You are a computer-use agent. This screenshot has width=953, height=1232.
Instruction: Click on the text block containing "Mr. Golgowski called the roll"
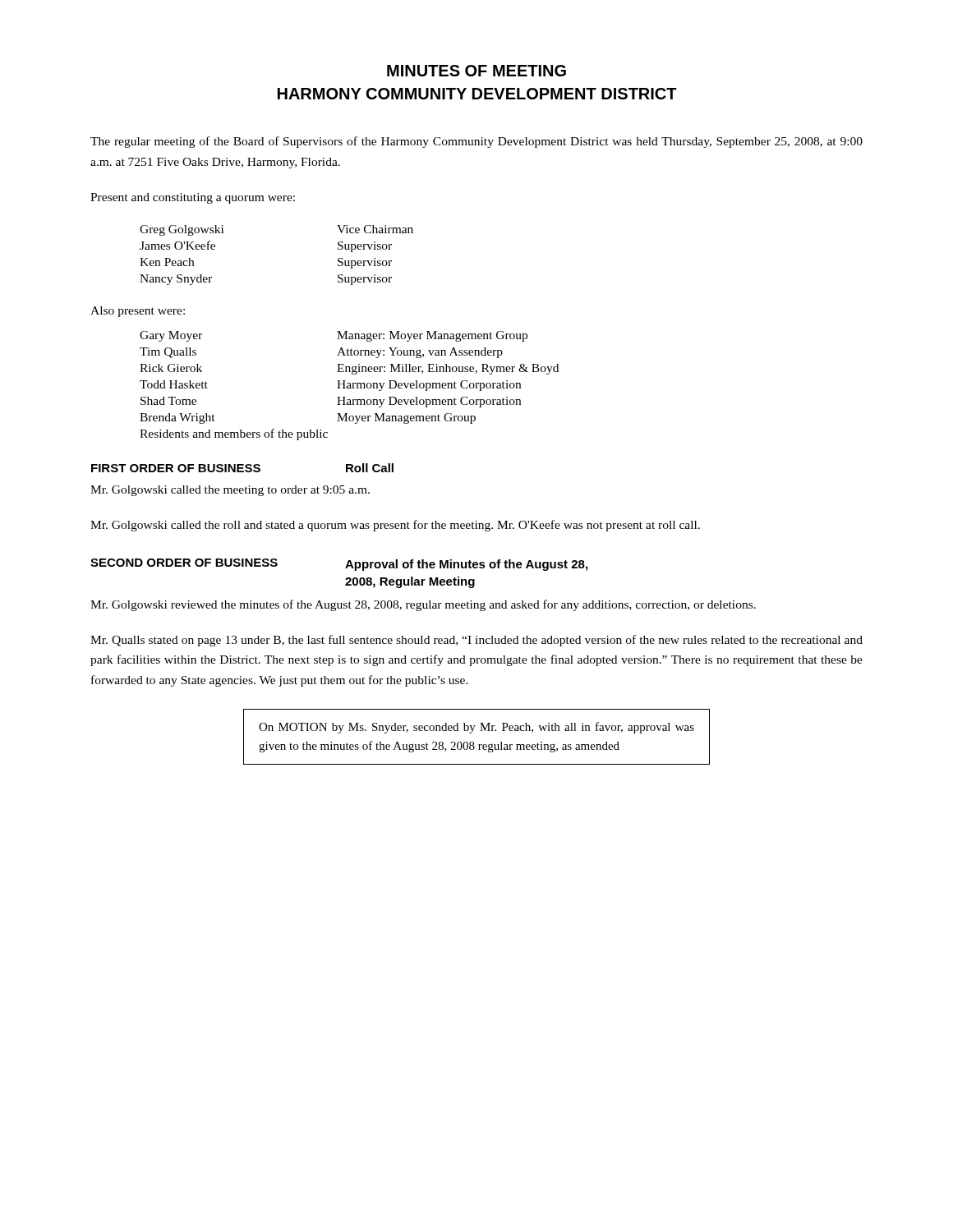(x=395, y=524)
